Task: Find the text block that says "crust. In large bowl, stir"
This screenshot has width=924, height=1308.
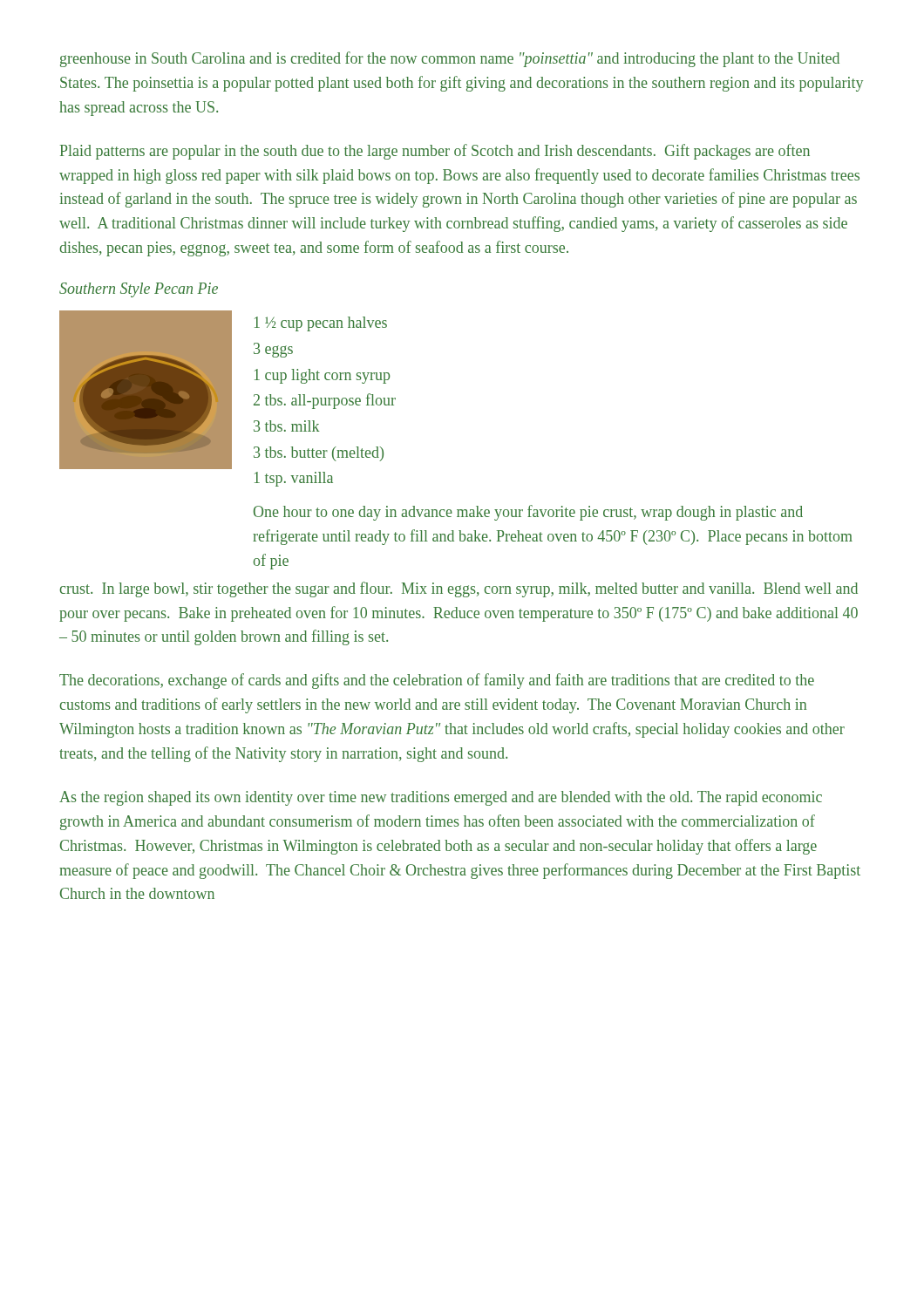Action: pos(459,613)
